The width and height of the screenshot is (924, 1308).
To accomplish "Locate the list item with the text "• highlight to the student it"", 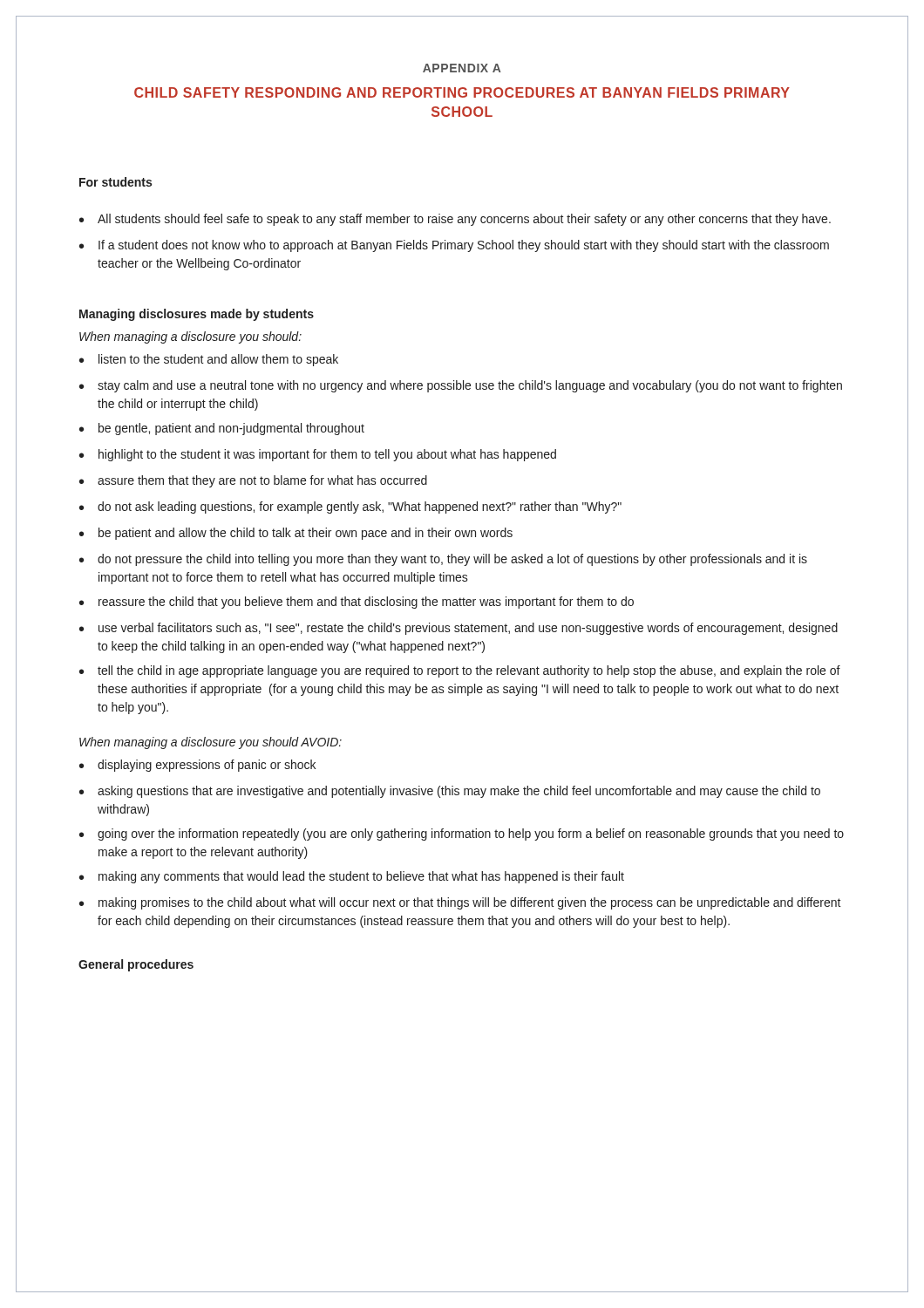I will click(462, 455).
